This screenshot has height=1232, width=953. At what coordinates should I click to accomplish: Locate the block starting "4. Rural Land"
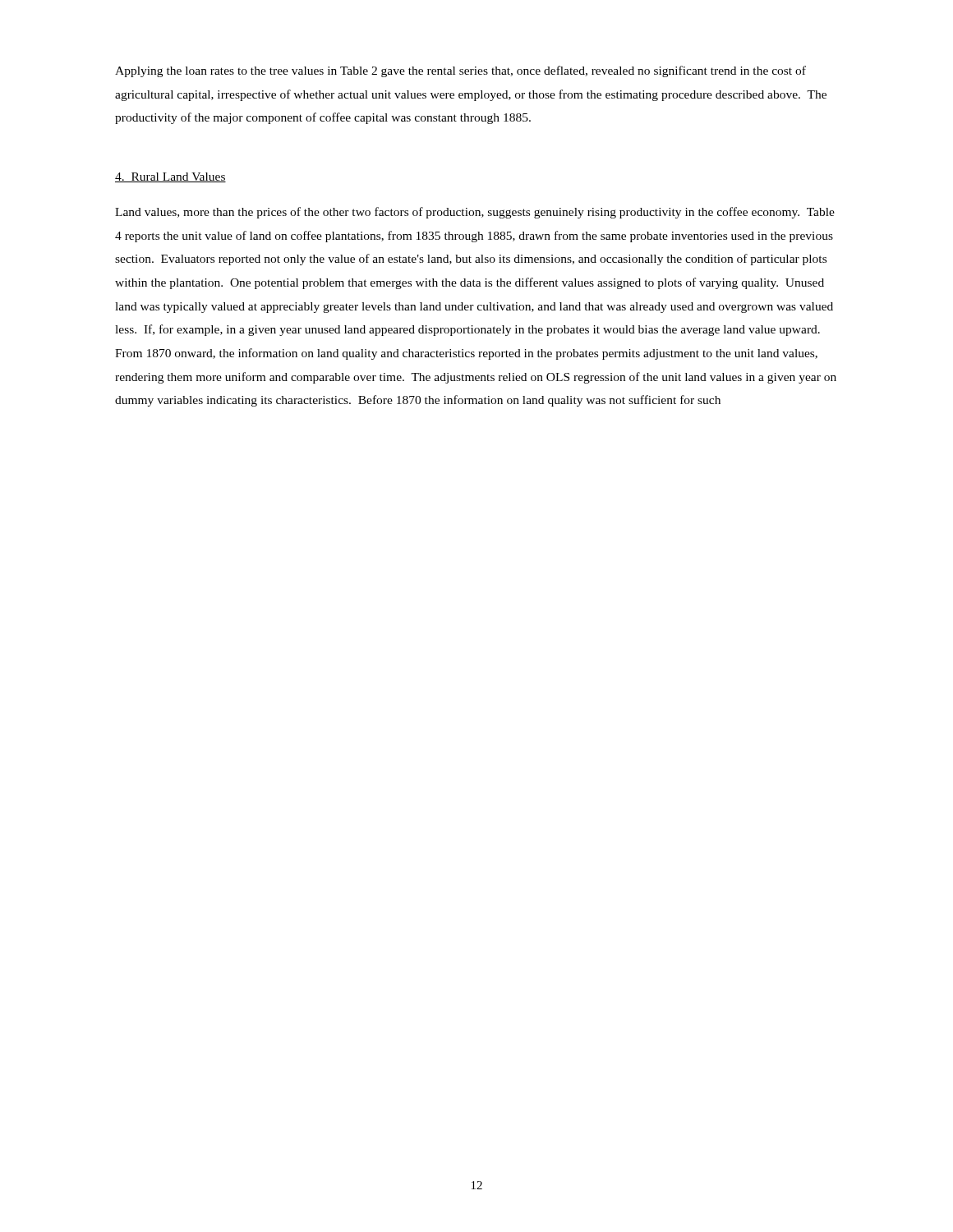pos(170,176)
